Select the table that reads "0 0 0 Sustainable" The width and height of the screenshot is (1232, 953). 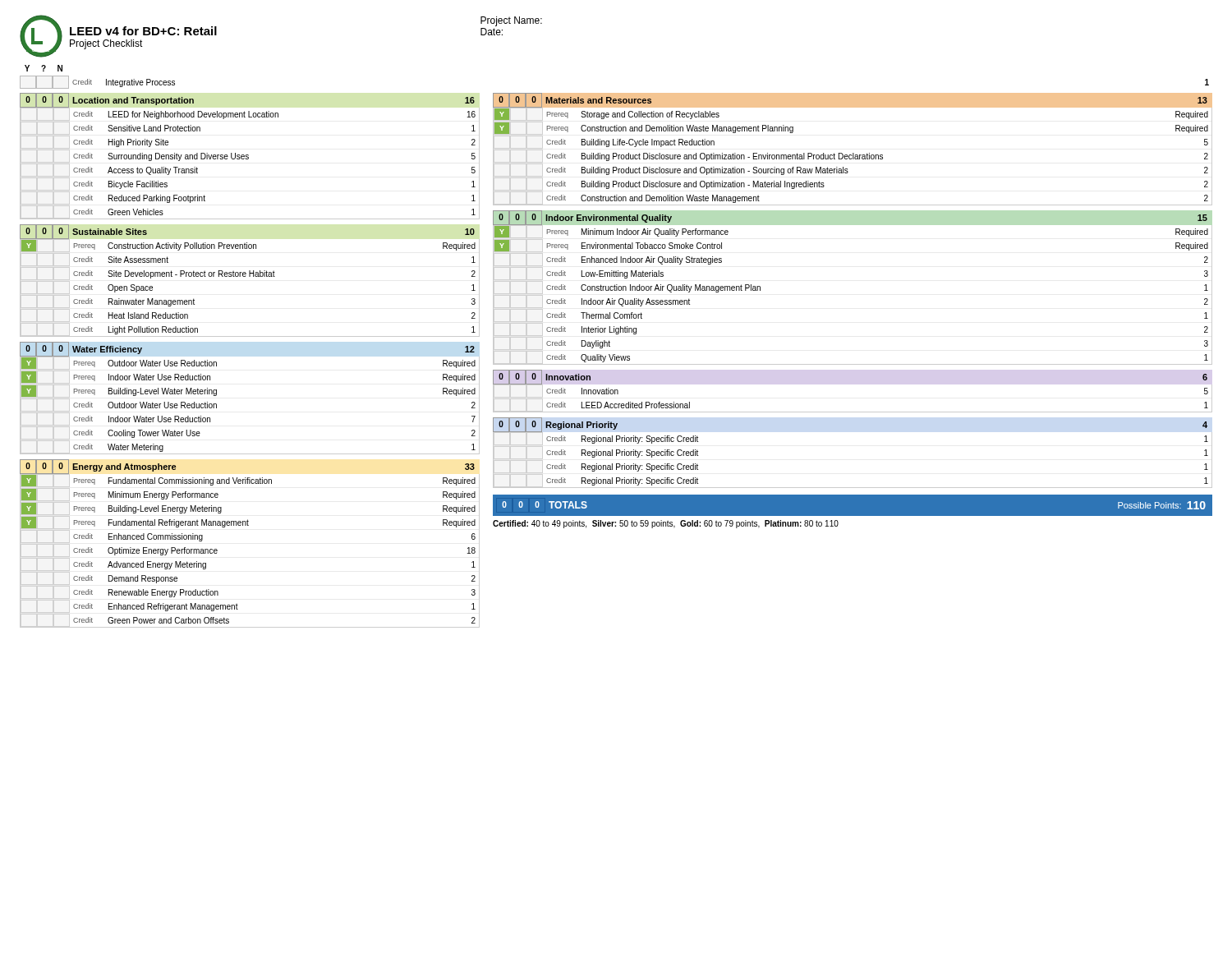click(x=250, y=281)
